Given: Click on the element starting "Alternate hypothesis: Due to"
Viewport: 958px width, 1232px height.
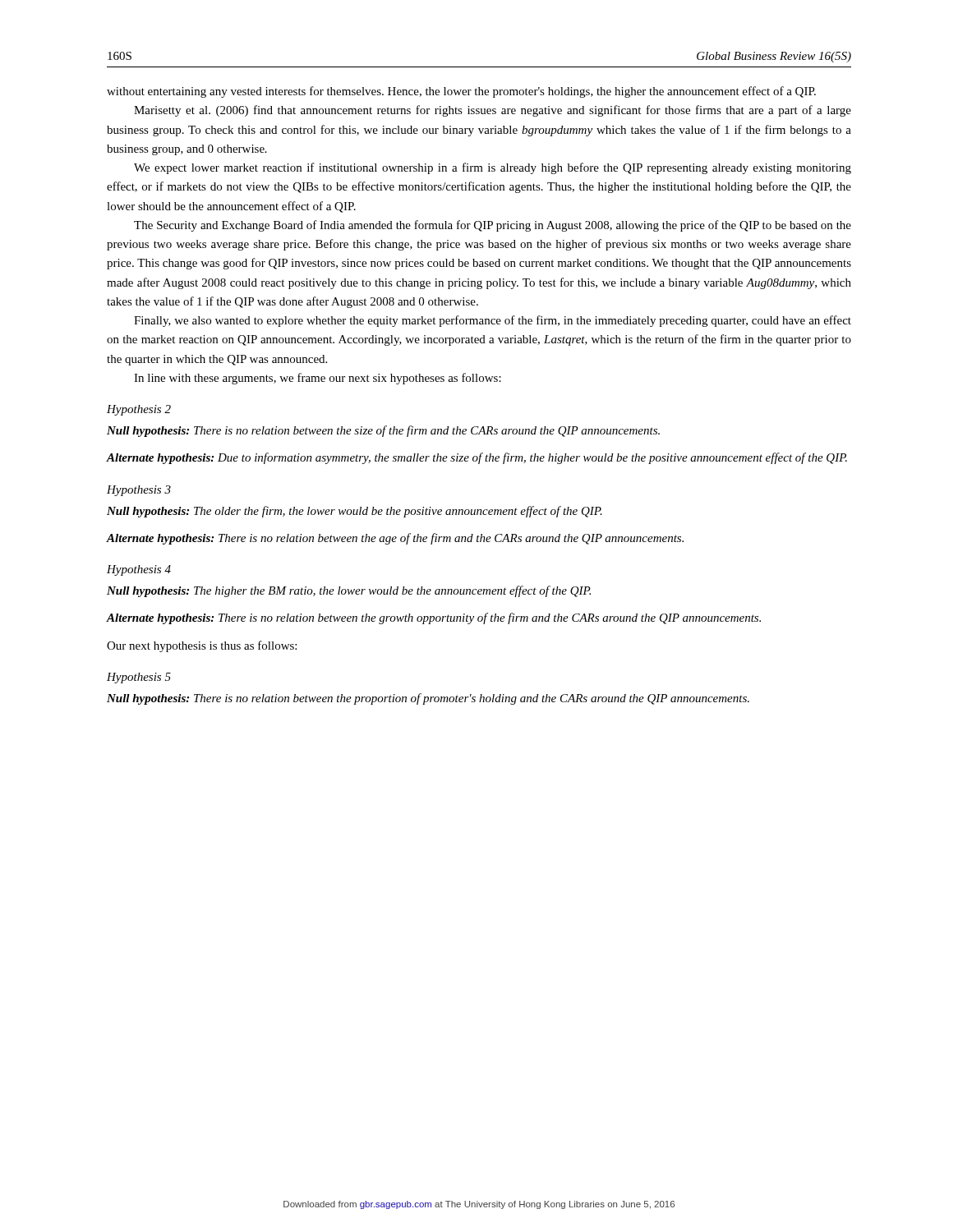Looking at the screenshot, I should 477,458.
